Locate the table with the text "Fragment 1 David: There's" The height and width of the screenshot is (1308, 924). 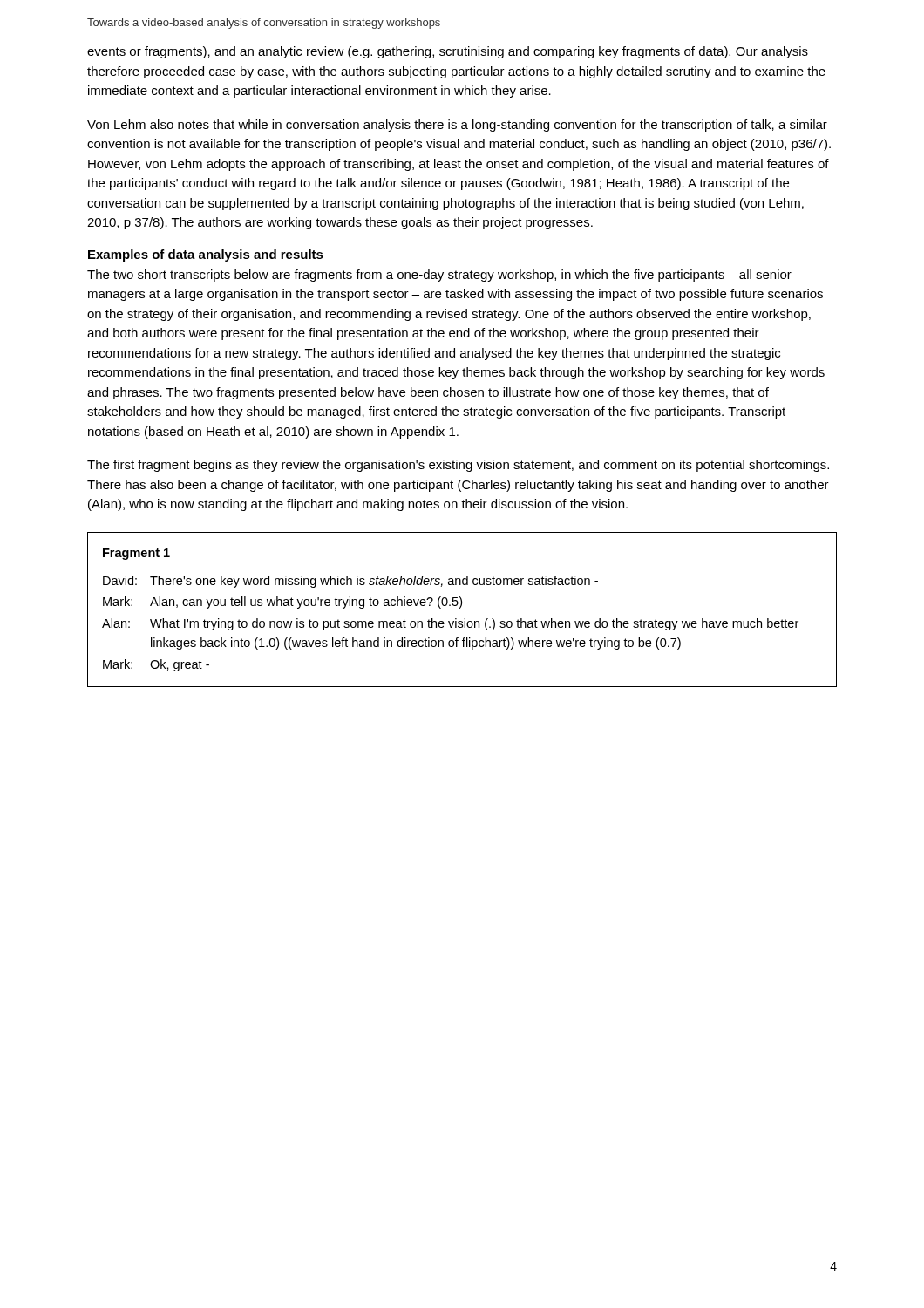462,609
